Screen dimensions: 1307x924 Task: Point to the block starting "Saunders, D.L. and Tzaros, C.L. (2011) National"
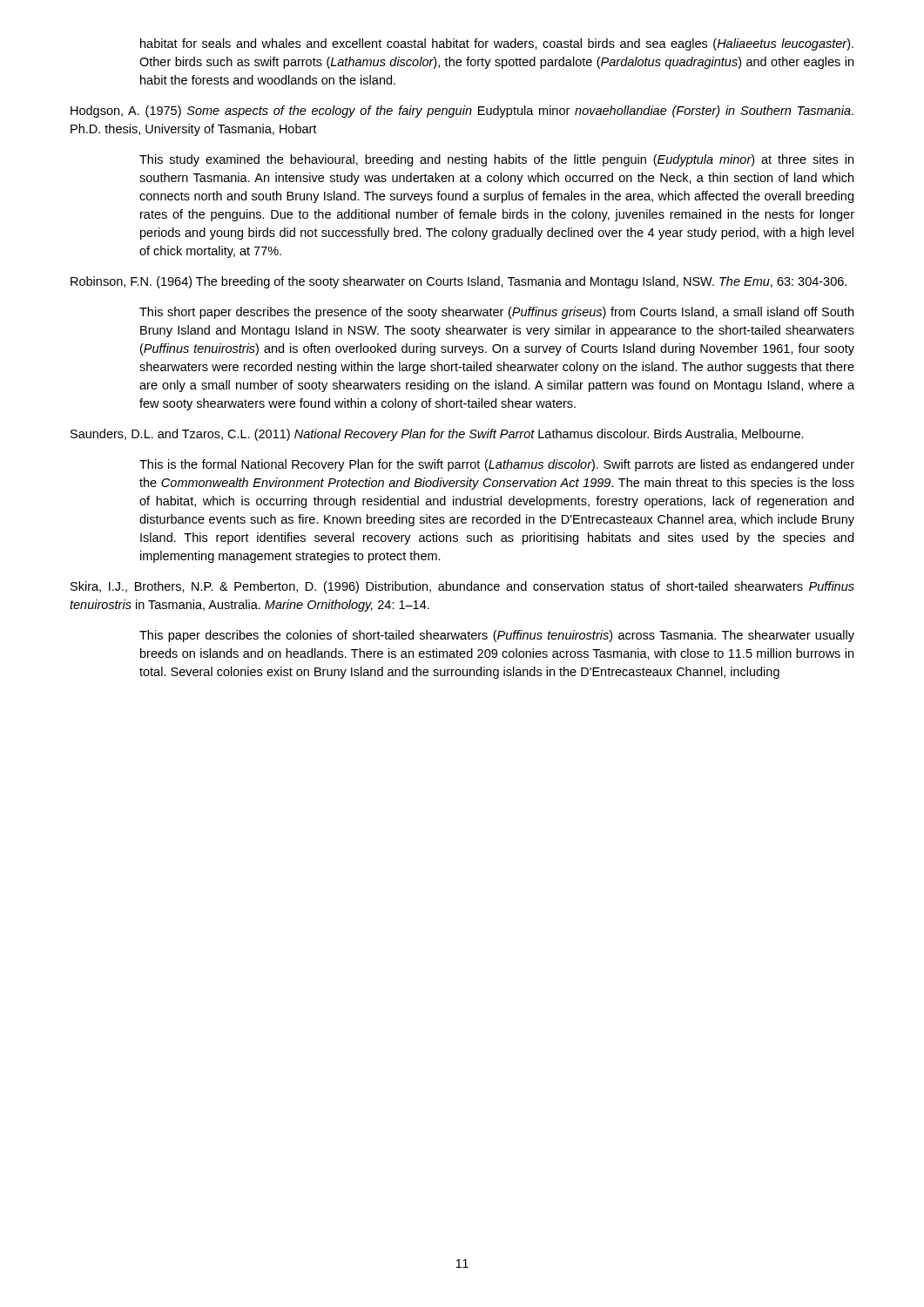pos(437,434)
